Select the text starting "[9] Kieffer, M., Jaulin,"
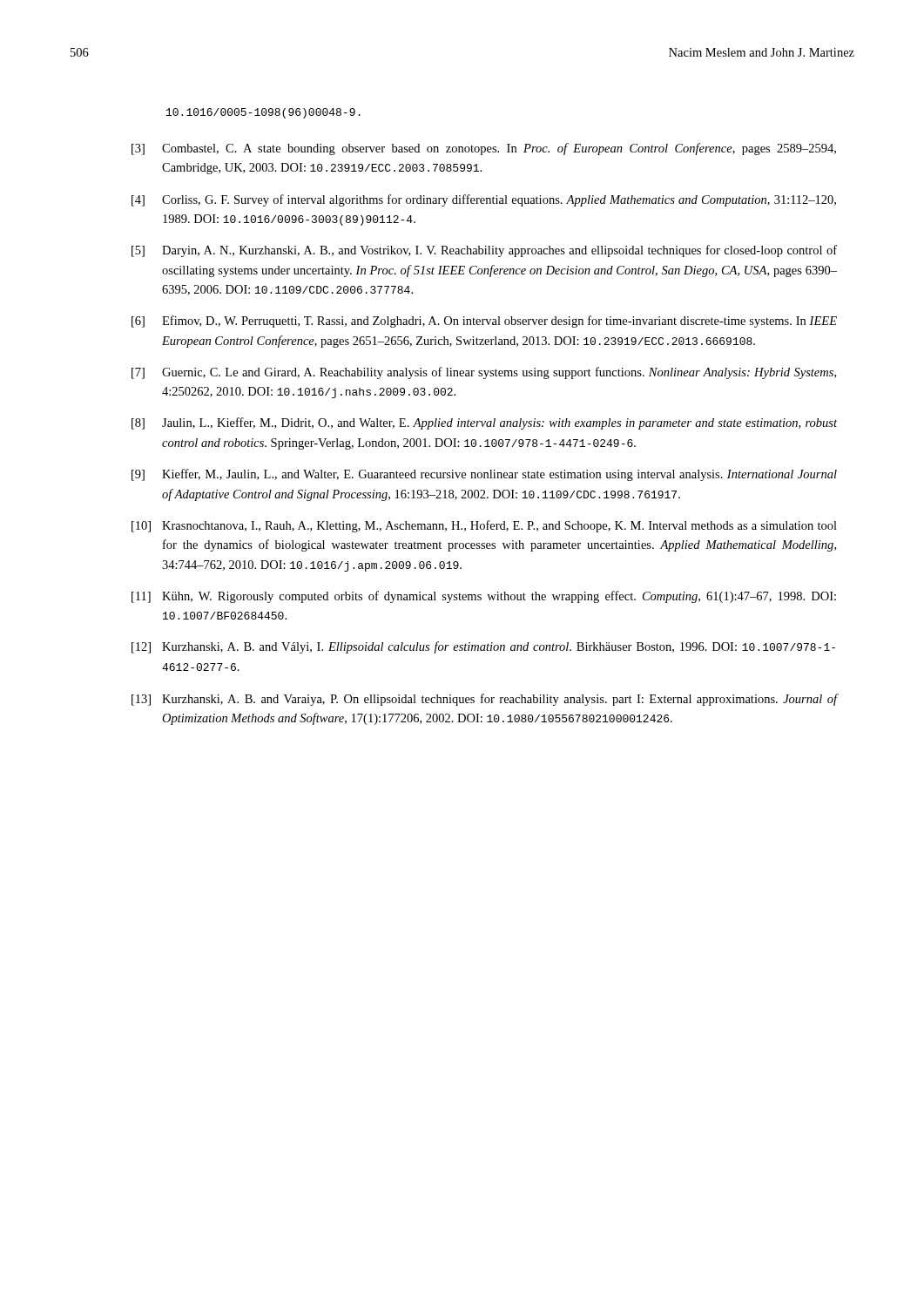This screenshot has height=1307, width=924. coord(484,484)
